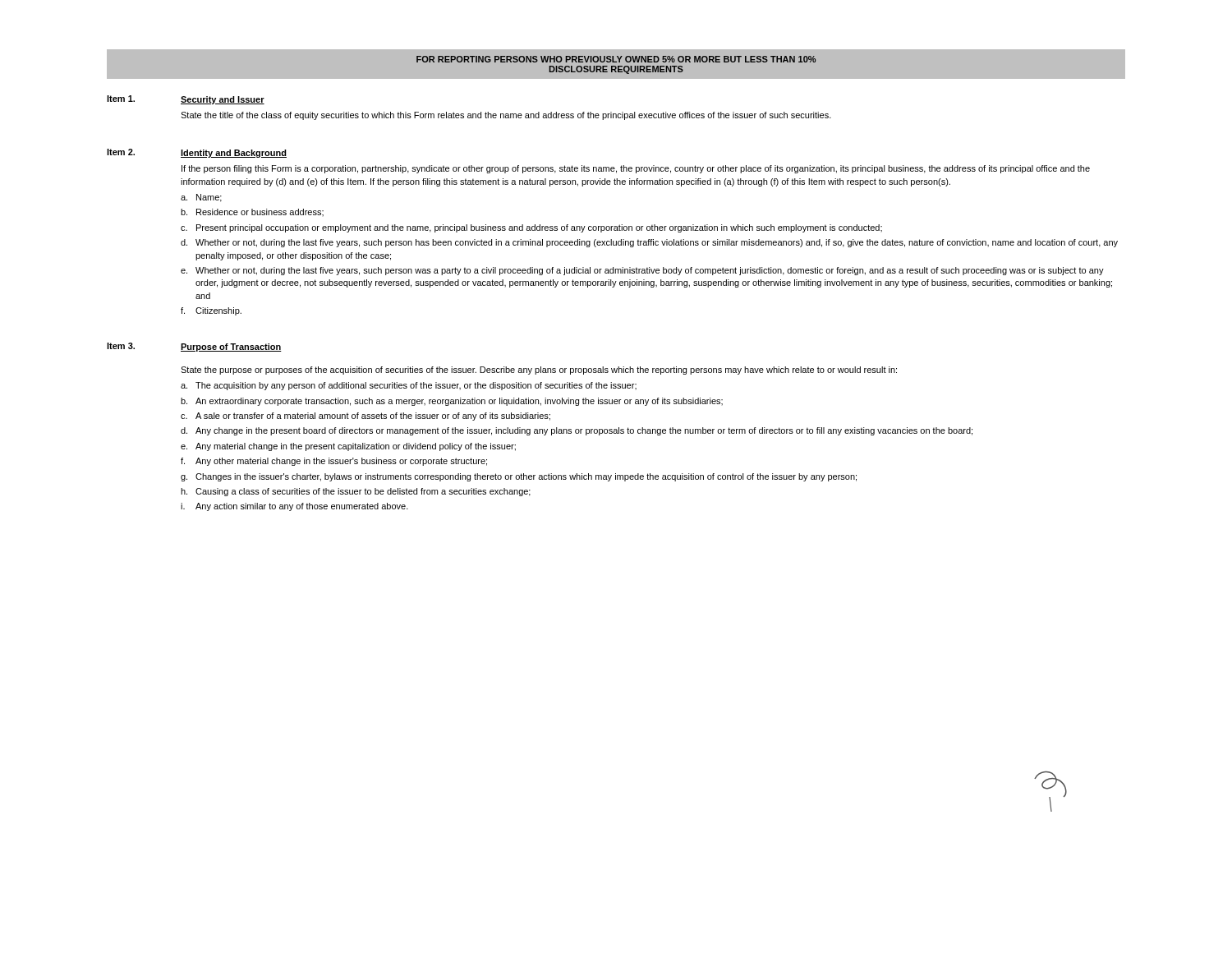Select the region starting "e.Whether or not, during the last"
The width and height of the screenshot is (1232, 953).
(x=653, y=283)
